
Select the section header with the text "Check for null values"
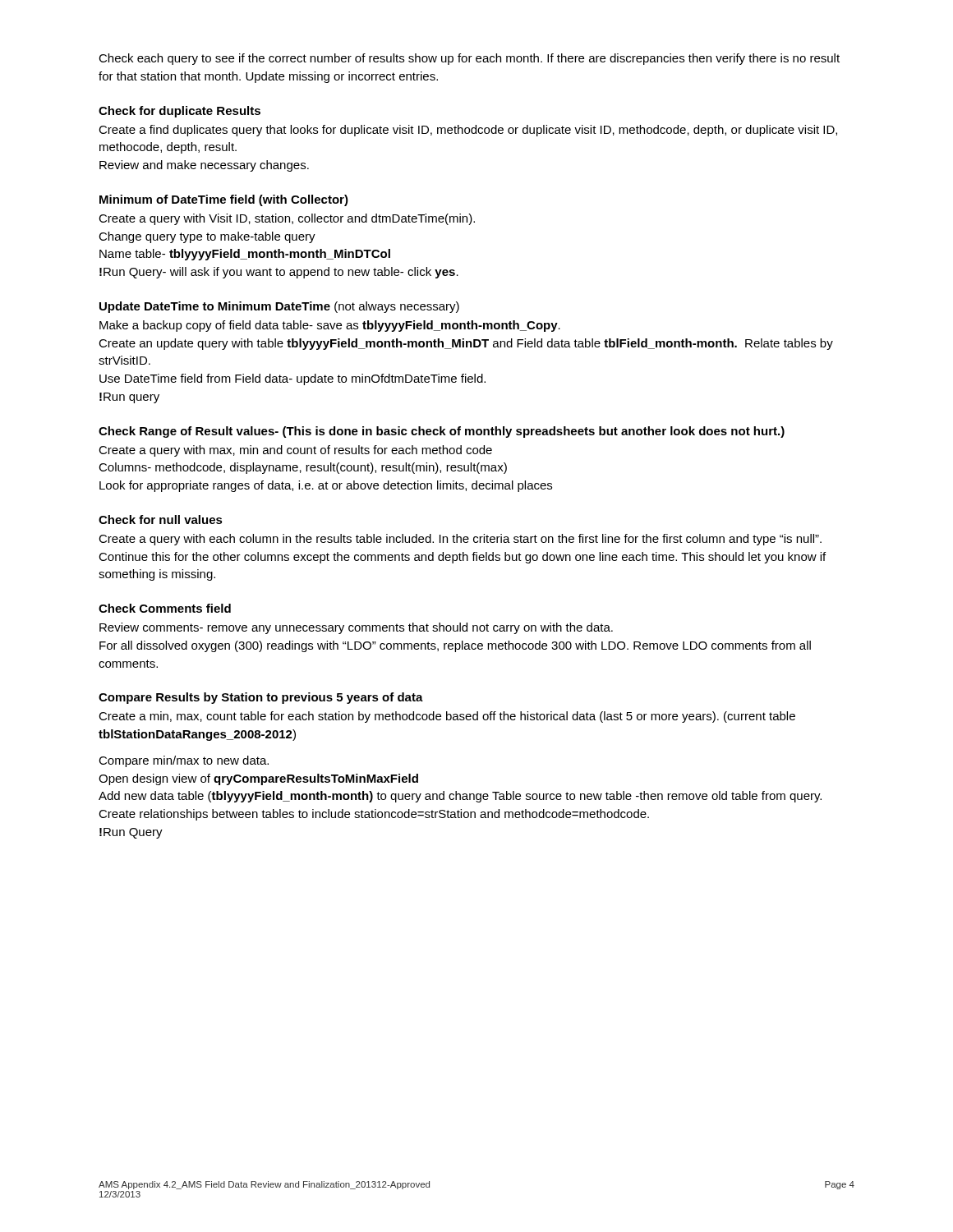(x=161, y=519)
